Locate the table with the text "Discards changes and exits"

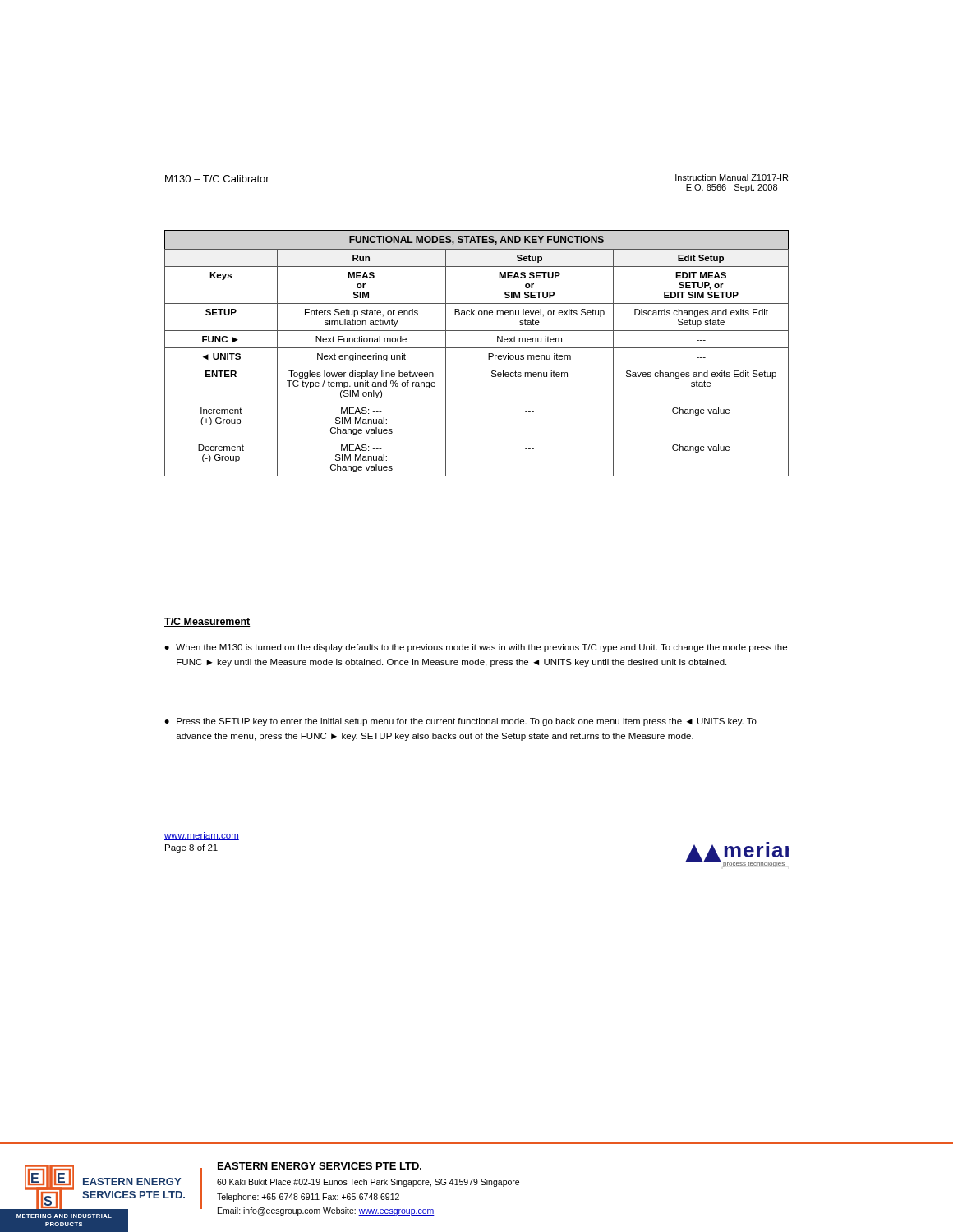(x=476, y=361)
